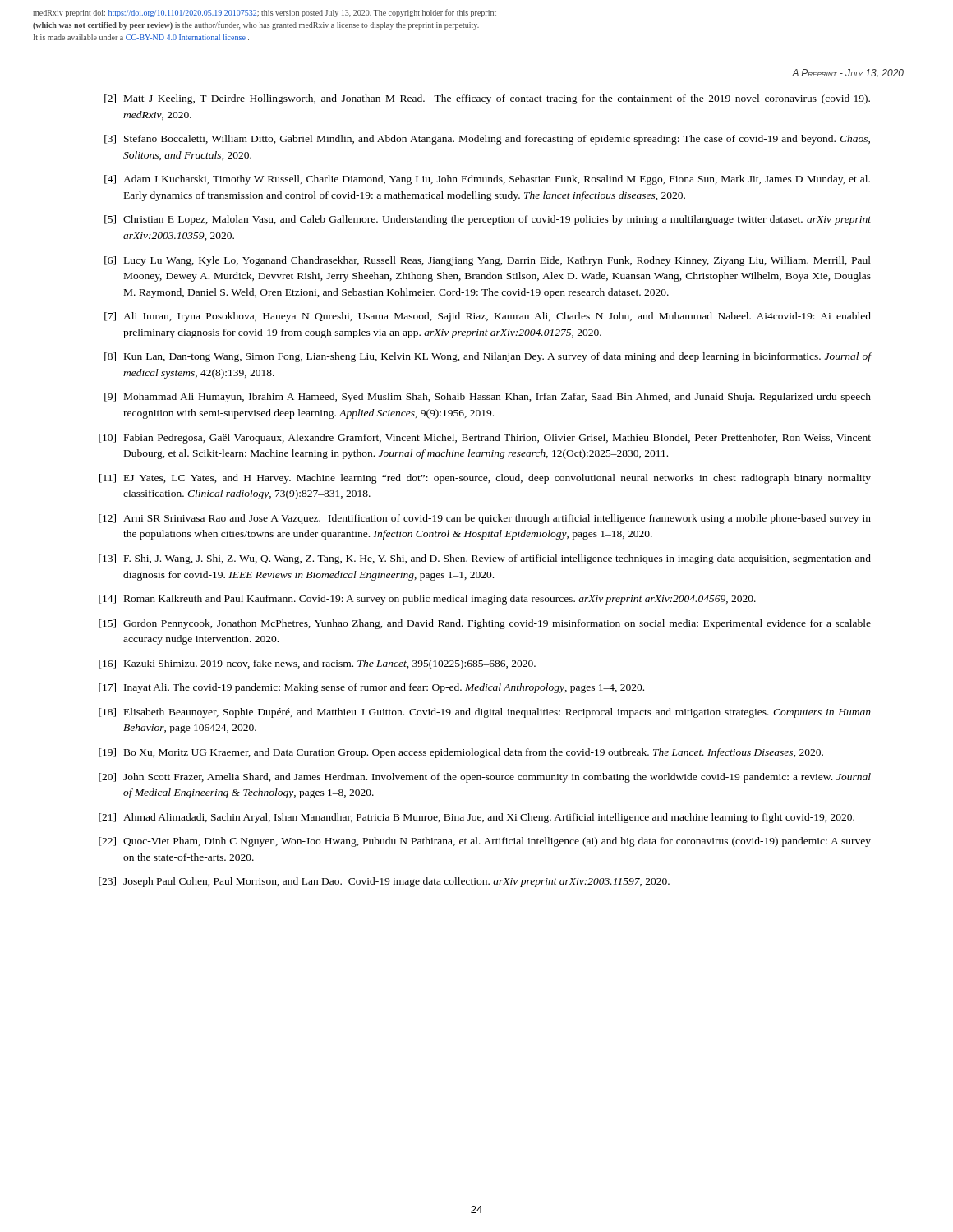Screen dimensions: 1232x953
Task: Find the list item with the text "[15] Gordon Pennycook, Jonathon McPhetres,"
Action: point(476,631)
